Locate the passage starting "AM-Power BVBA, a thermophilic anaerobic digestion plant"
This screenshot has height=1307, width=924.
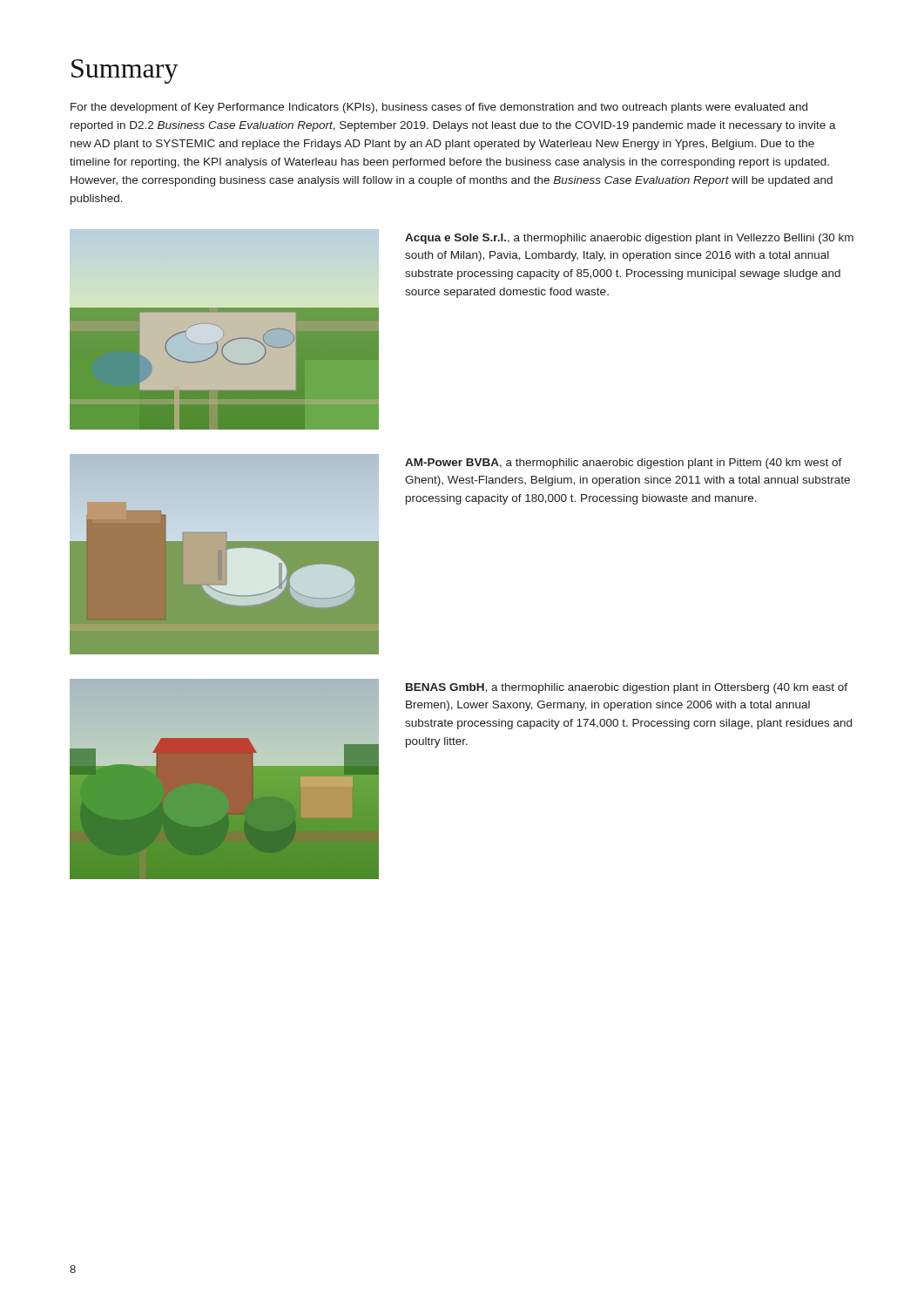click(628, 480)
